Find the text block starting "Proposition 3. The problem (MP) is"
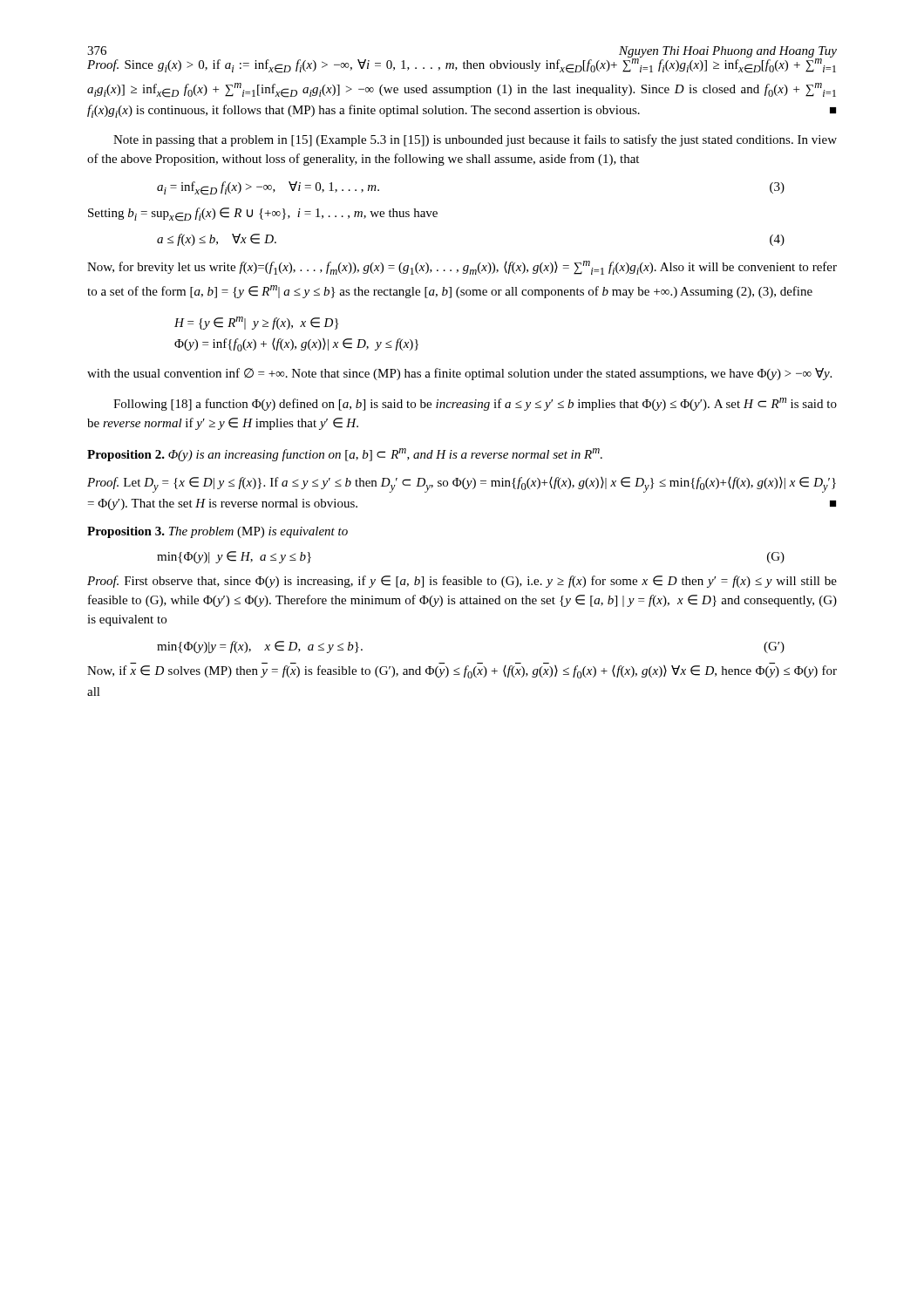This screenshot has height=1308, width=924. coord(217,532)
